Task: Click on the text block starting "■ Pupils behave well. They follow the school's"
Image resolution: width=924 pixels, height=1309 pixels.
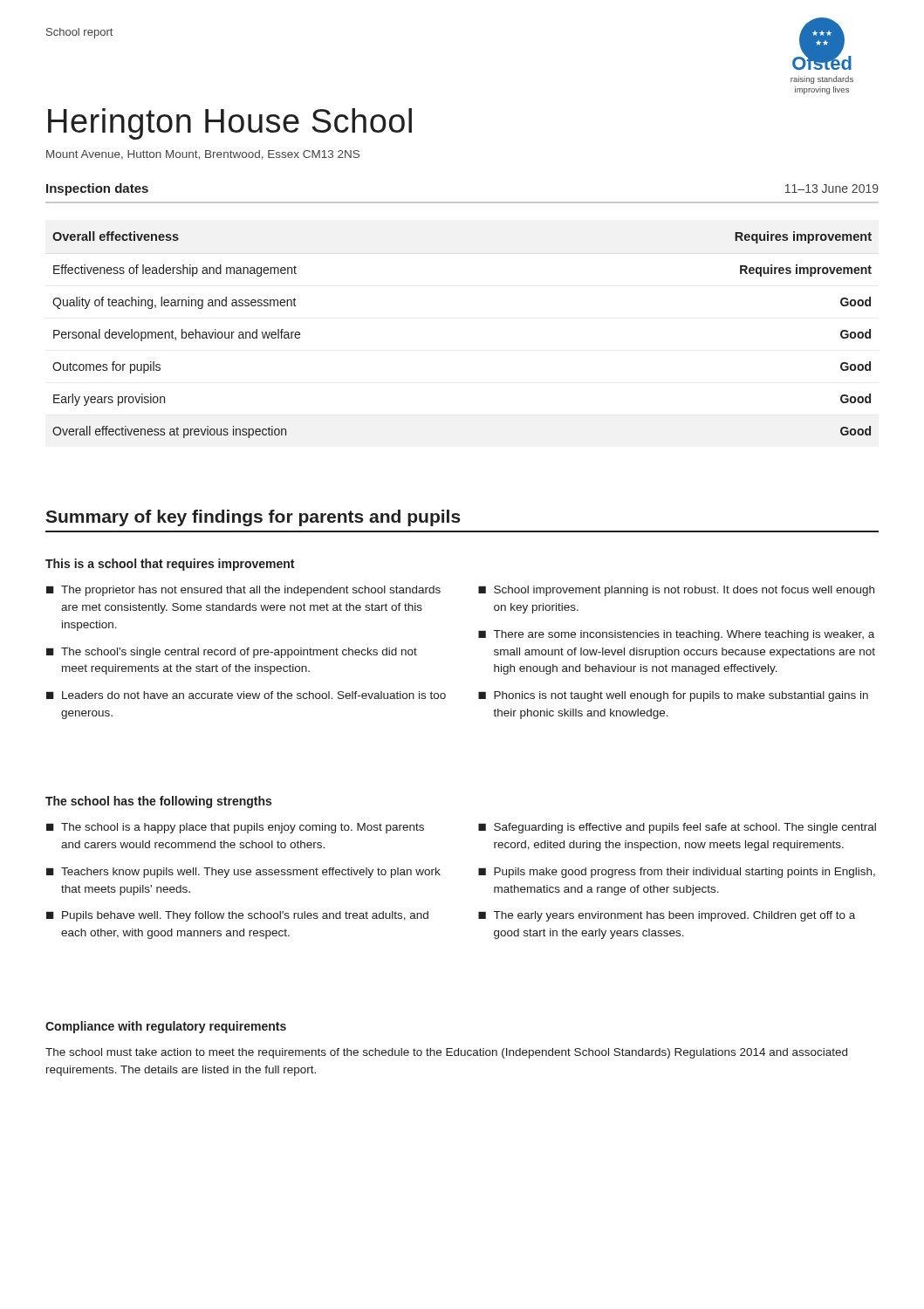Action: (246, 924)
